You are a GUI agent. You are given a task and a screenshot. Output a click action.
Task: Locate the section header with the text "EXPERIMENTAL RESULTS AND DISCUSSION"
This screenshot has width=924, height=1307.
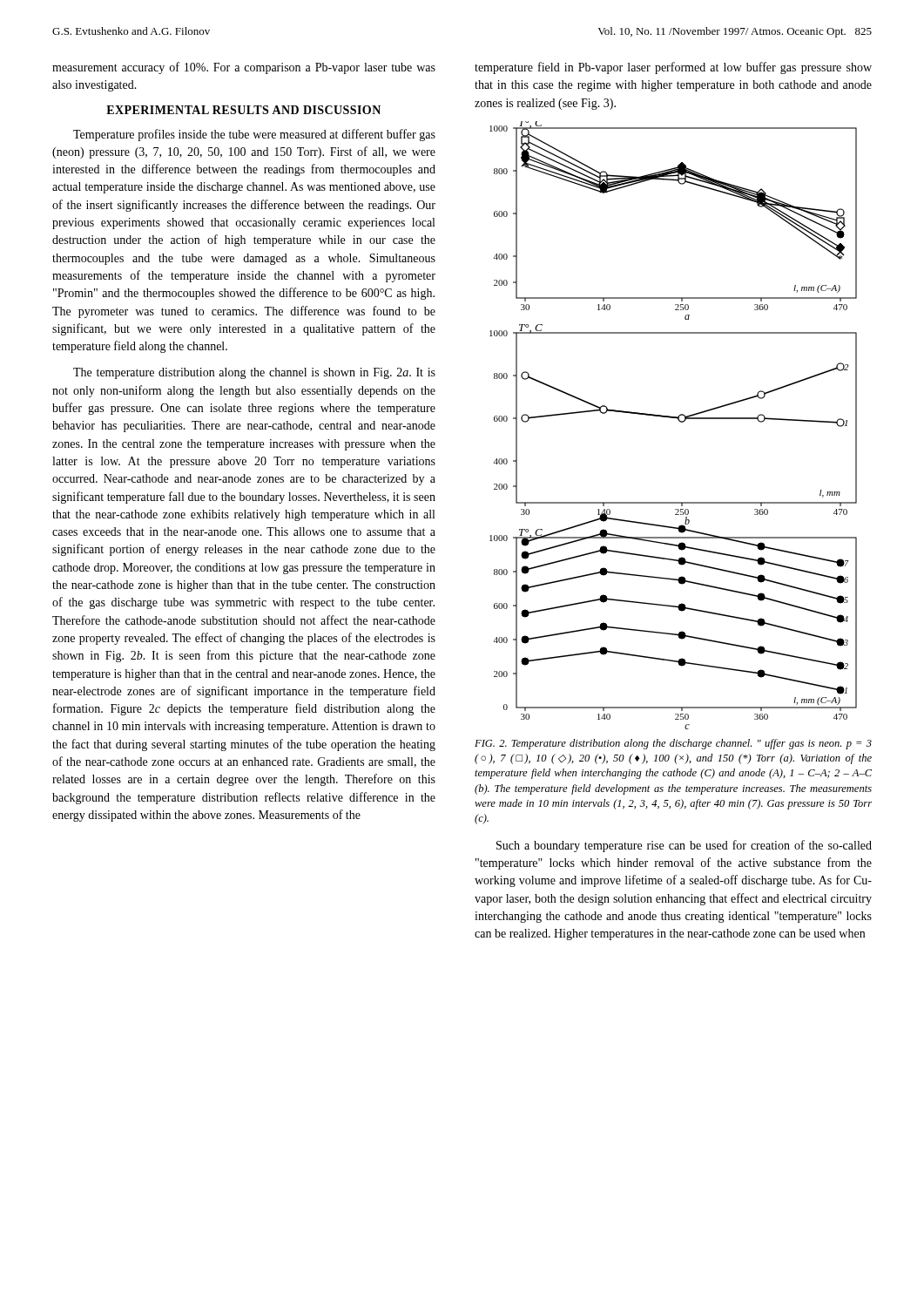click(244, 110)
